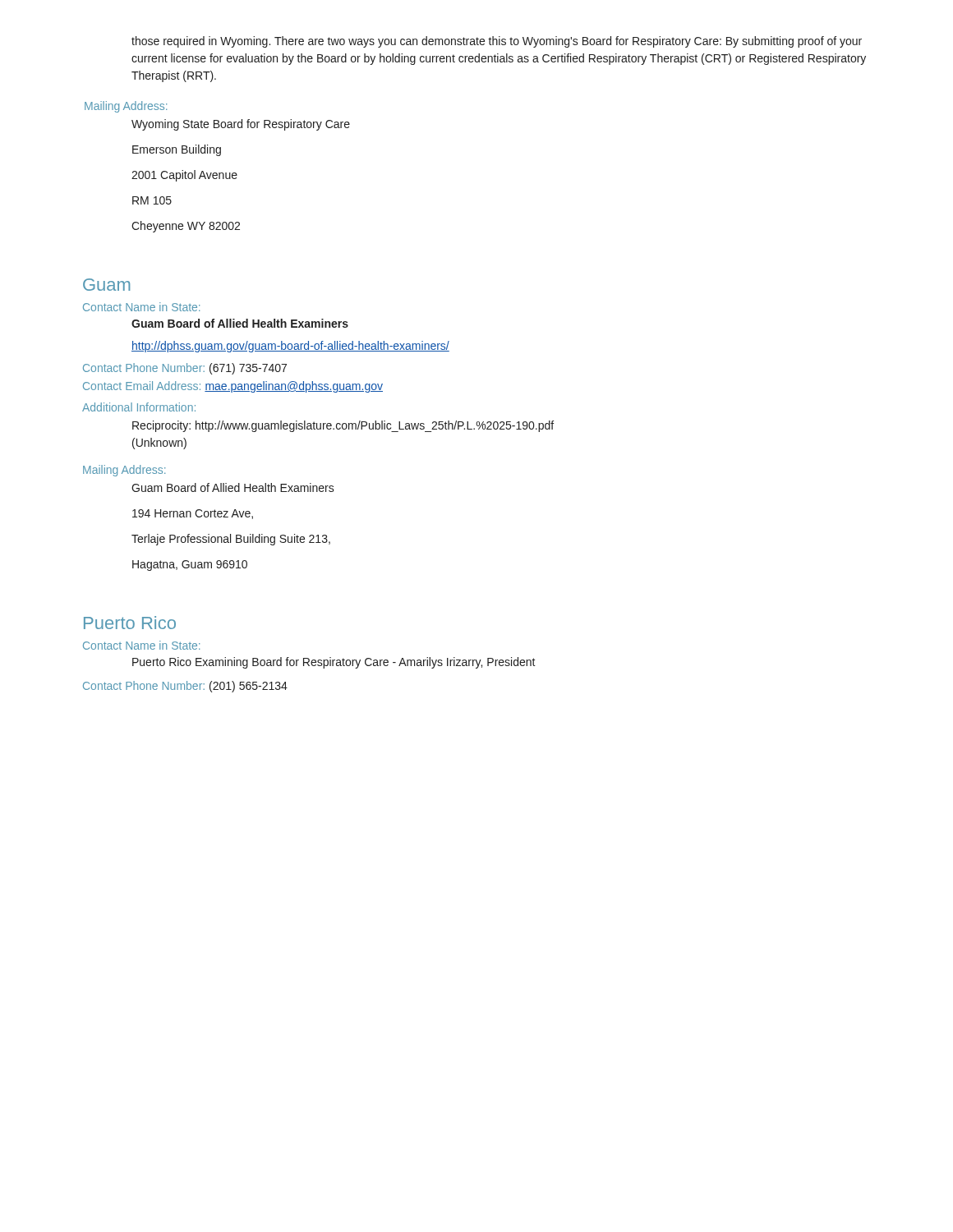The image size is (953, 1232).
Task: Locate the region starting "Puerto Rico Examining Board for"
Action: pyautogui.click(x=501, y=662)
